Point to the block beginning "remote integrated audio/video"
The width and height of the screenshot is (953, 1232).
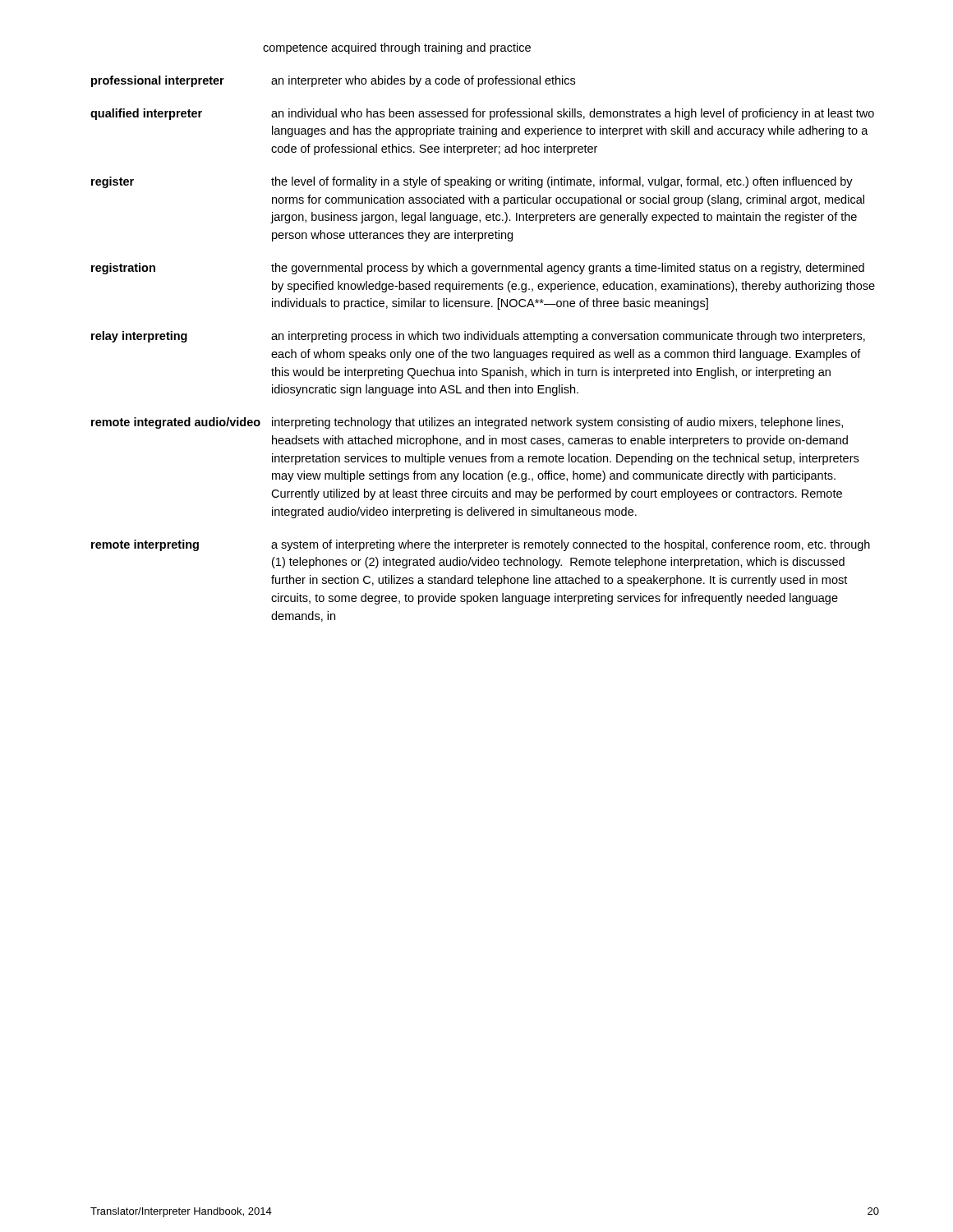485,468
